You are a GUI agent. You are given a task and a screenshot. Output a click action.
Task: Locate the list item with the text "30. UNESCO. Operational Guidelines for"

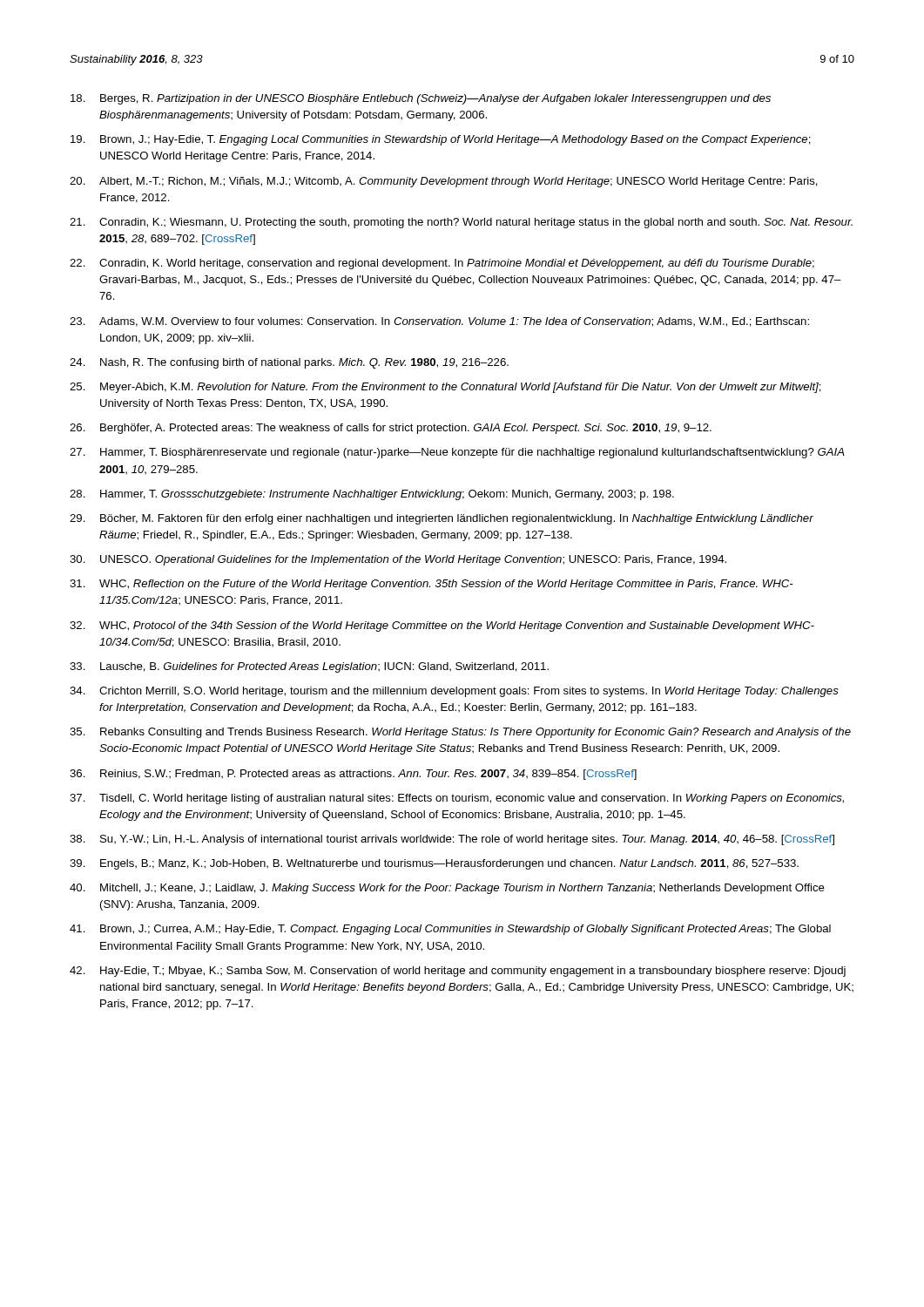462,559
